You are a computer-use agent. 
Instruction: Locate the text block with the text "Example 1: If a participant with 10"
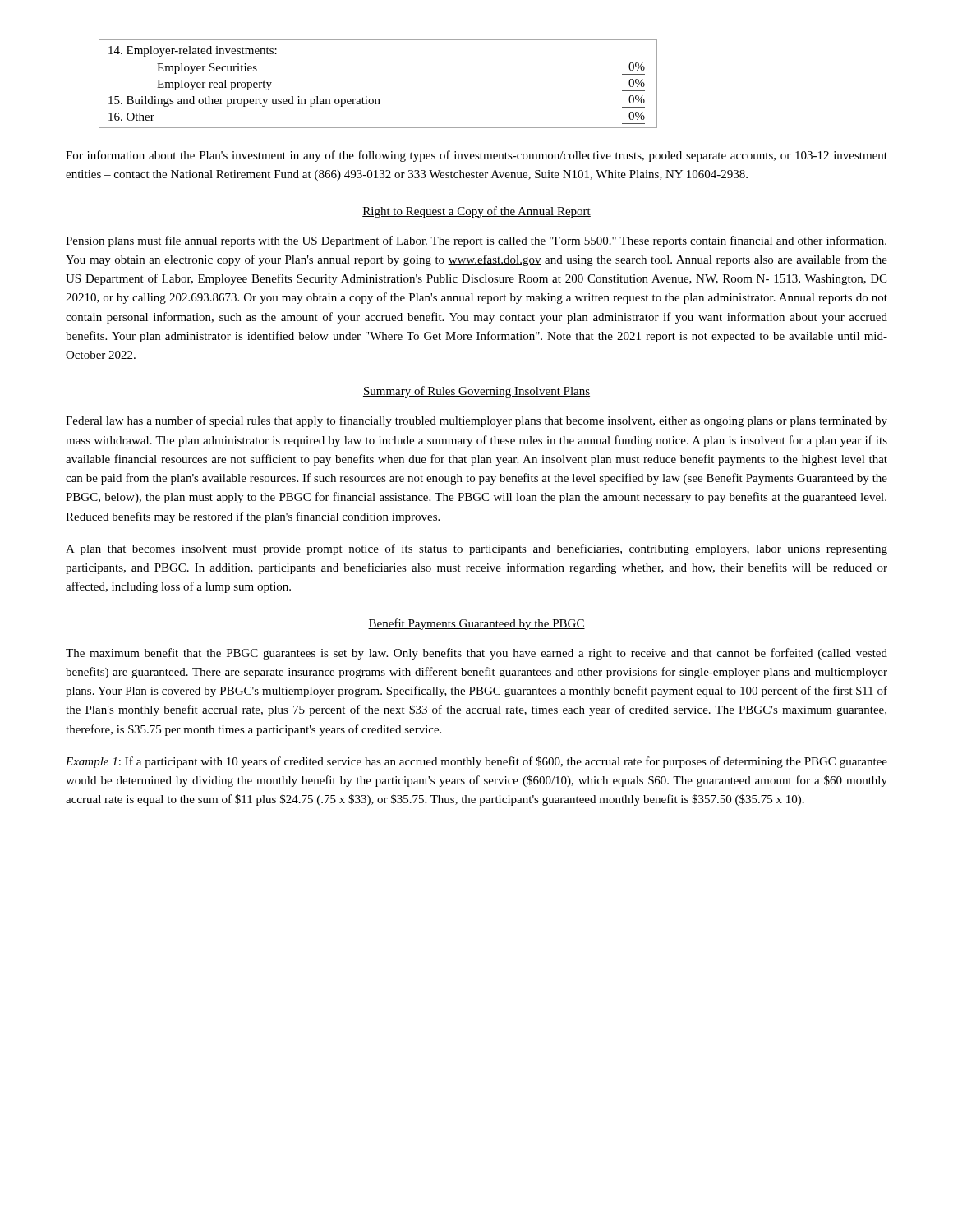coord(476,780)
